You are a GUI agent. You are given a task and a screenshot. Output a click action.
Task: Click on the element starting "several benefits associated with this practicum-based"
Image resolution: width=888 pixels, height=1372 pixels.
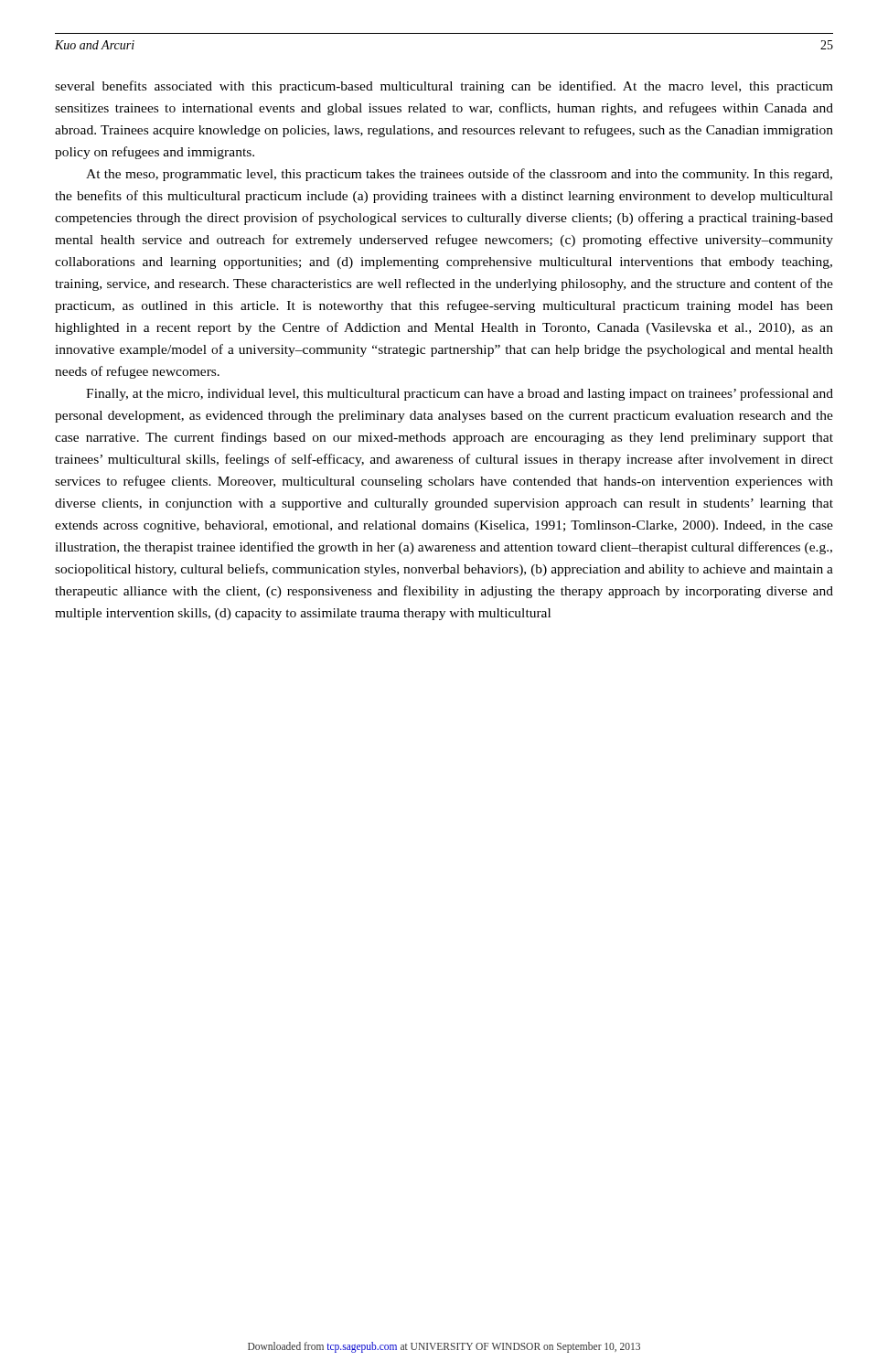coord(444,119)
